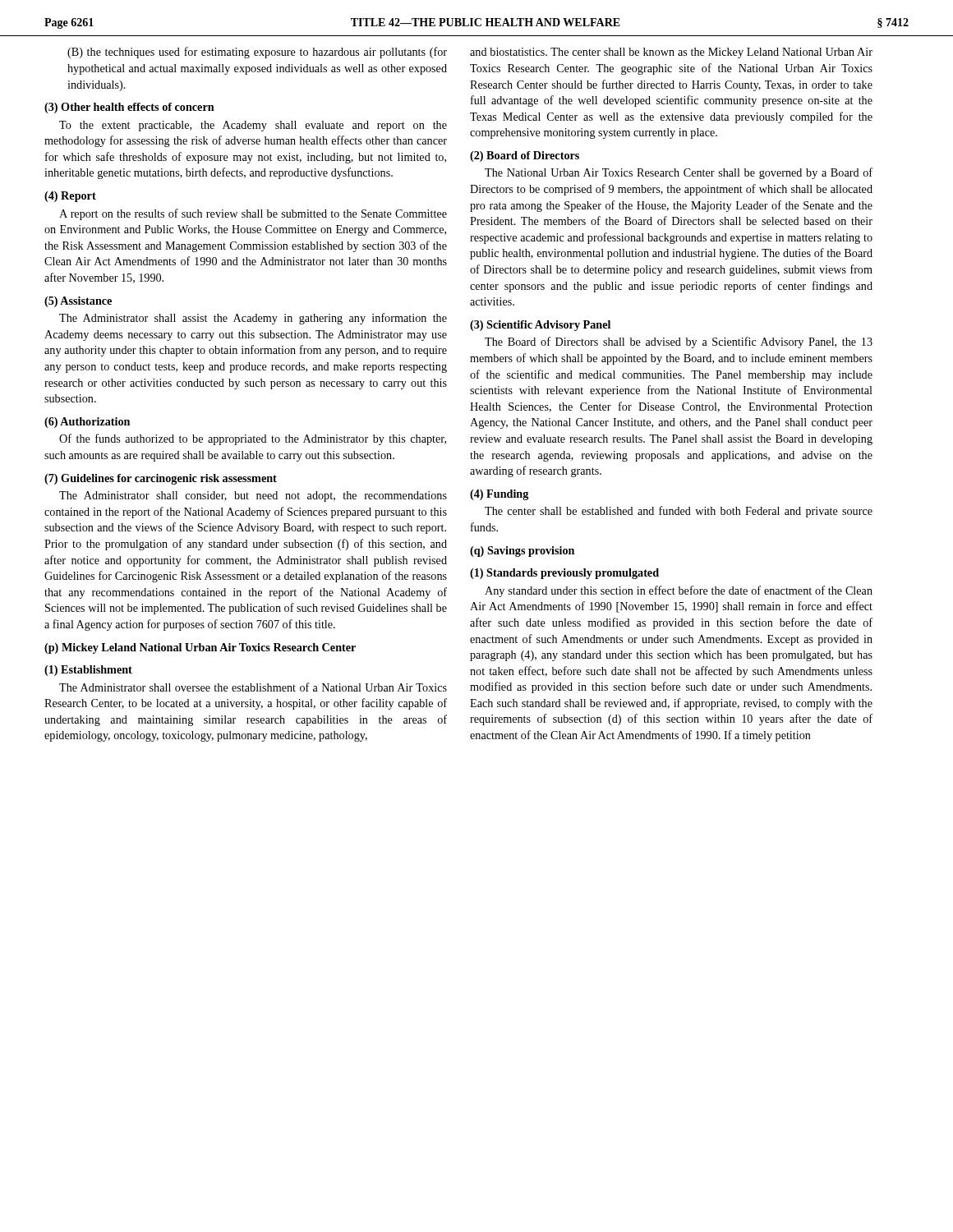Screen dimensions: 1232x953
Task: Where does it say "(1) Standards previously promulgated"?
Action: pyautogui.click(x=564, y=573)
